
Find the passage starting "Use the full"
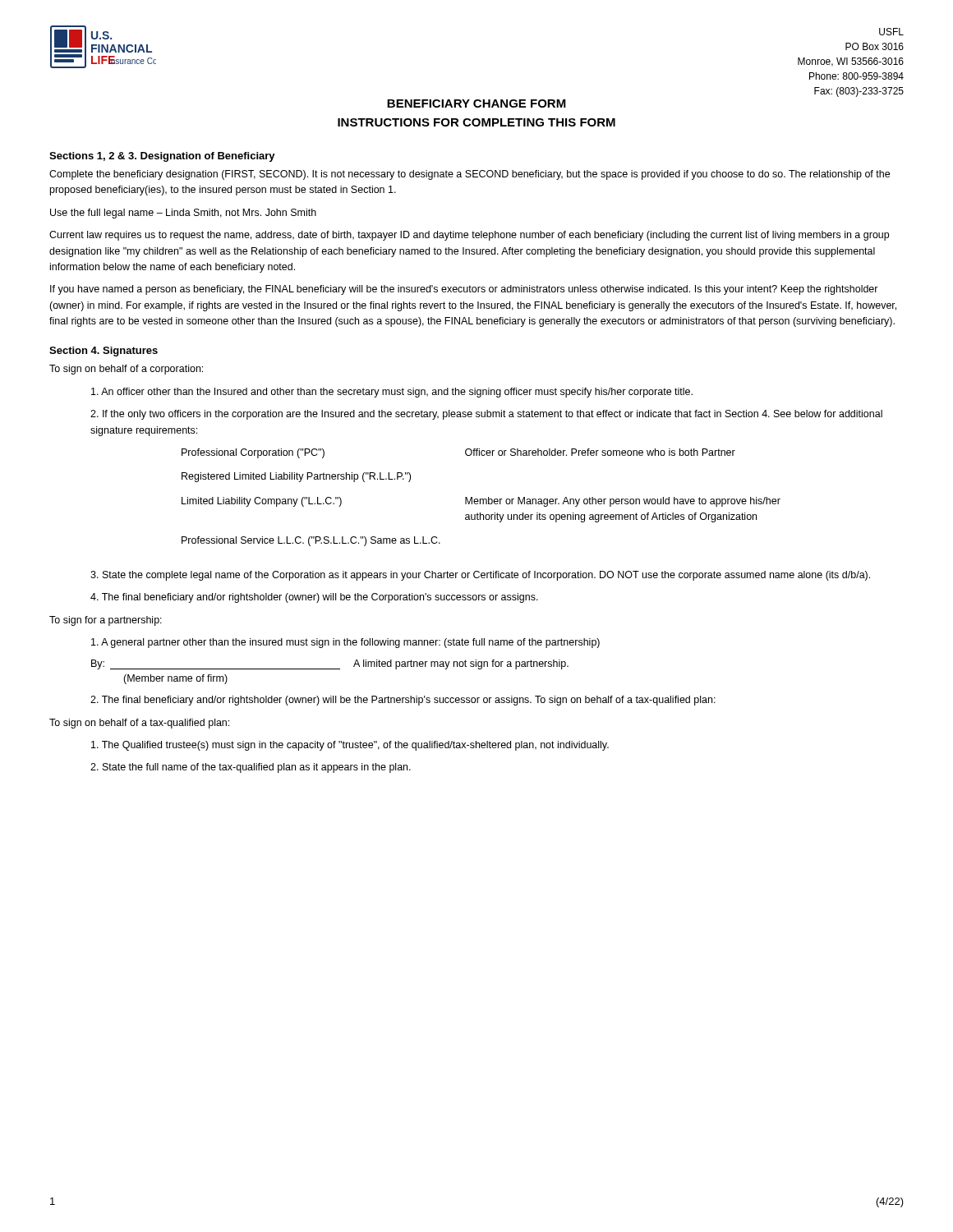pos(183,213)
